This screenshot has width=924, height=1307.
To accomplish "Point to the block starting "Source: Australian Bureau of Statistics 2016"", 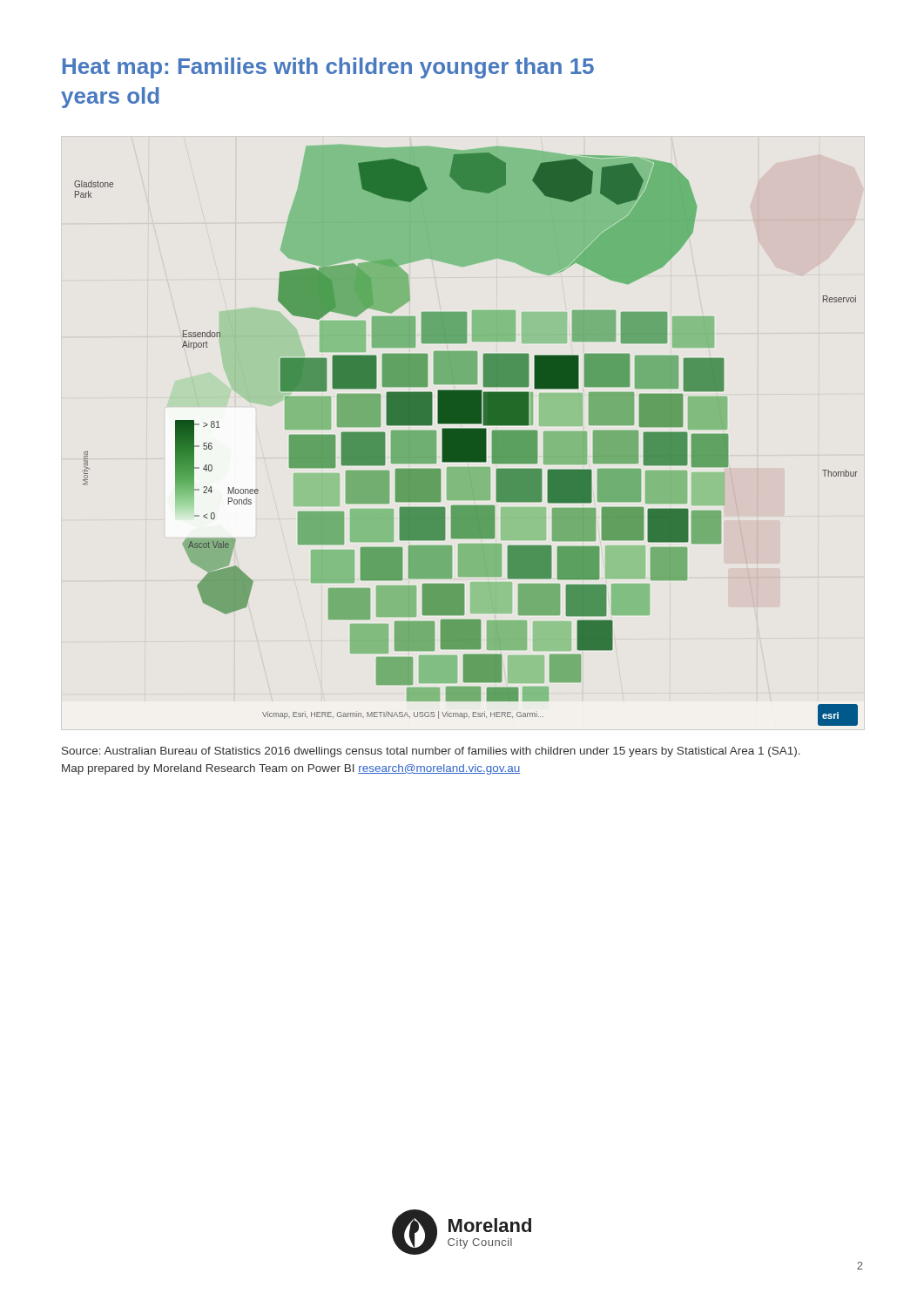I will pos(431,759).
